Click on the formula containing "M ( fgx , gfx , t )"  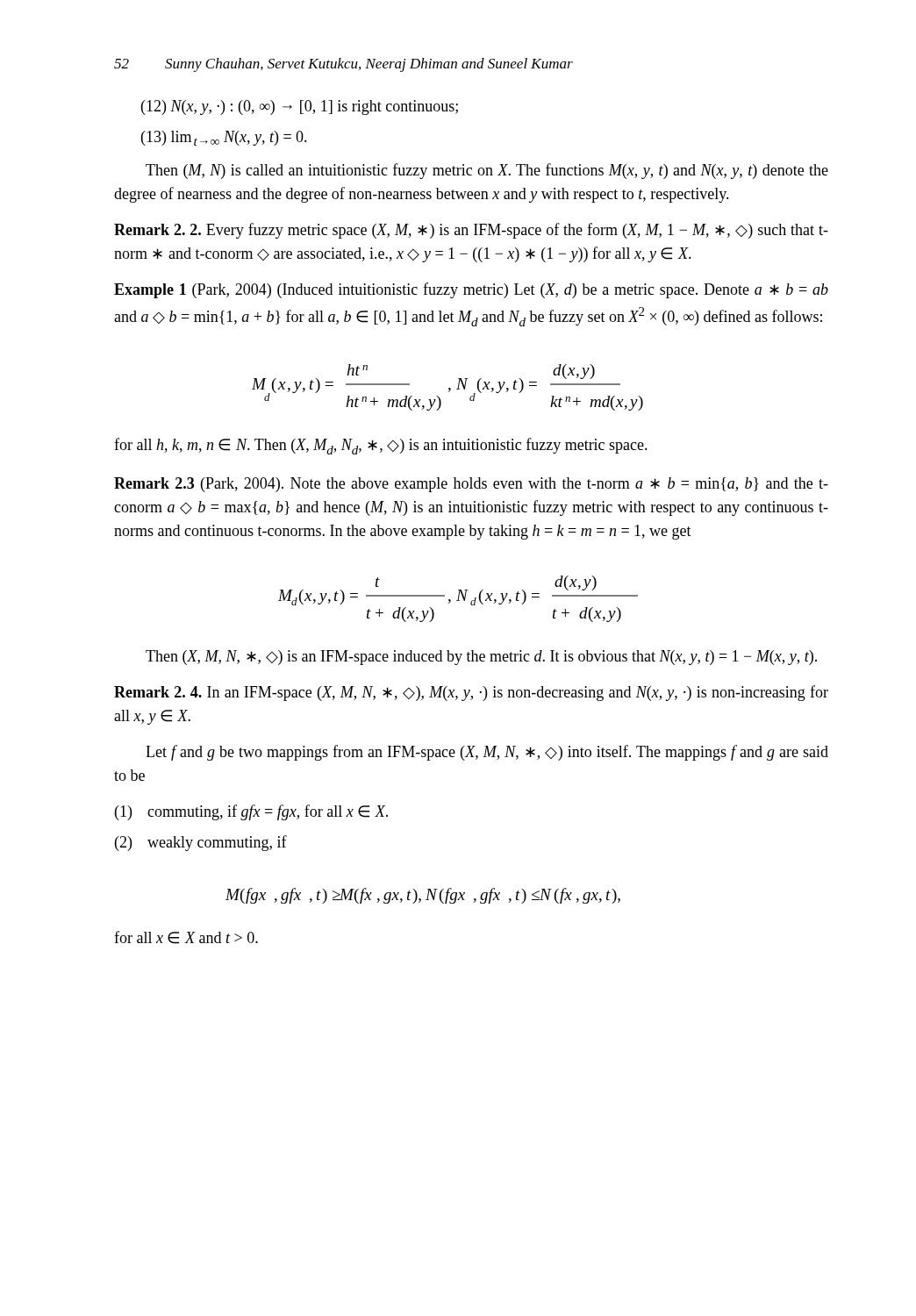coord(471,895)
